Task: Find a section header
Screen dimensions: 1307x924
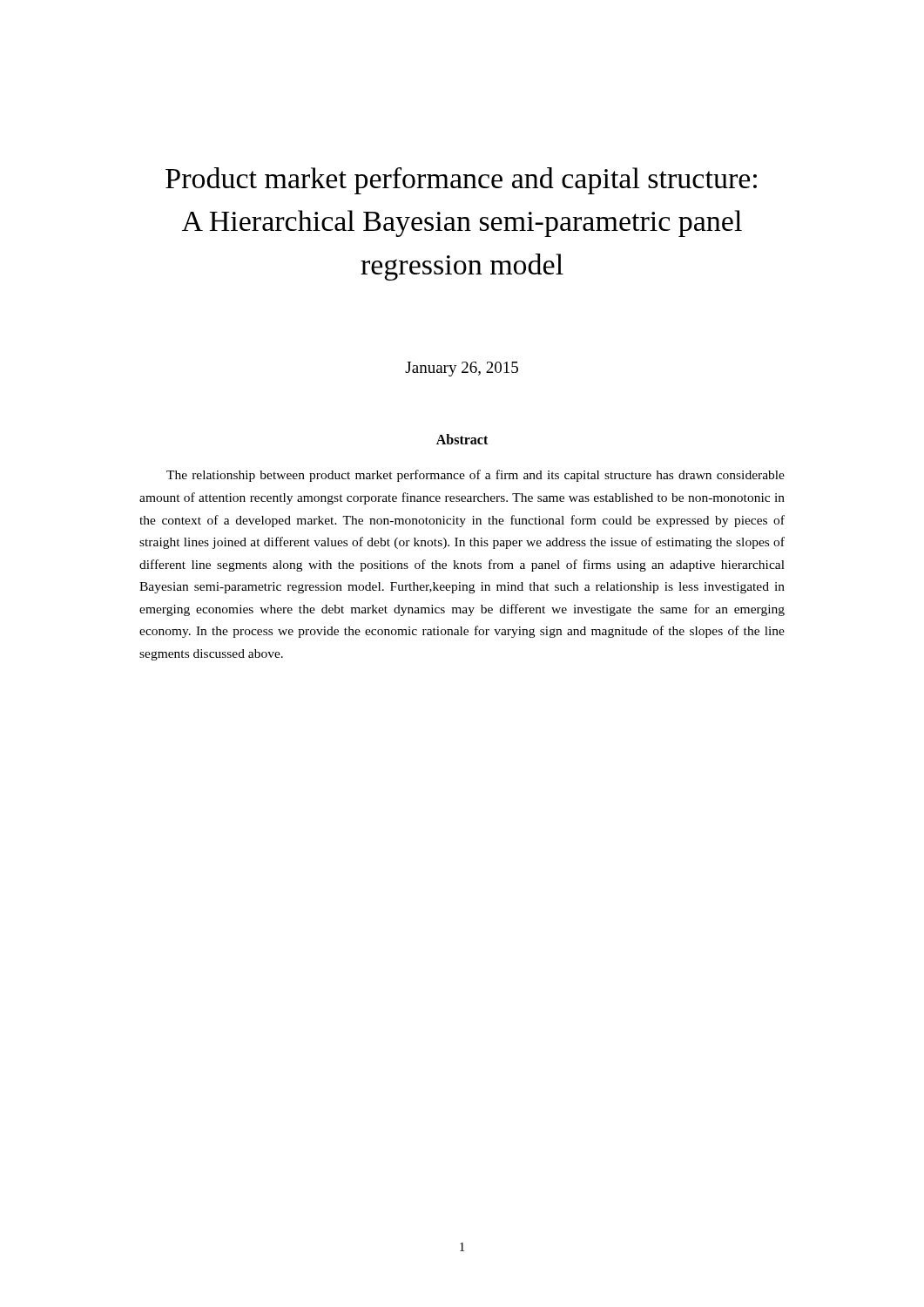Action: (x=462, y=440)
